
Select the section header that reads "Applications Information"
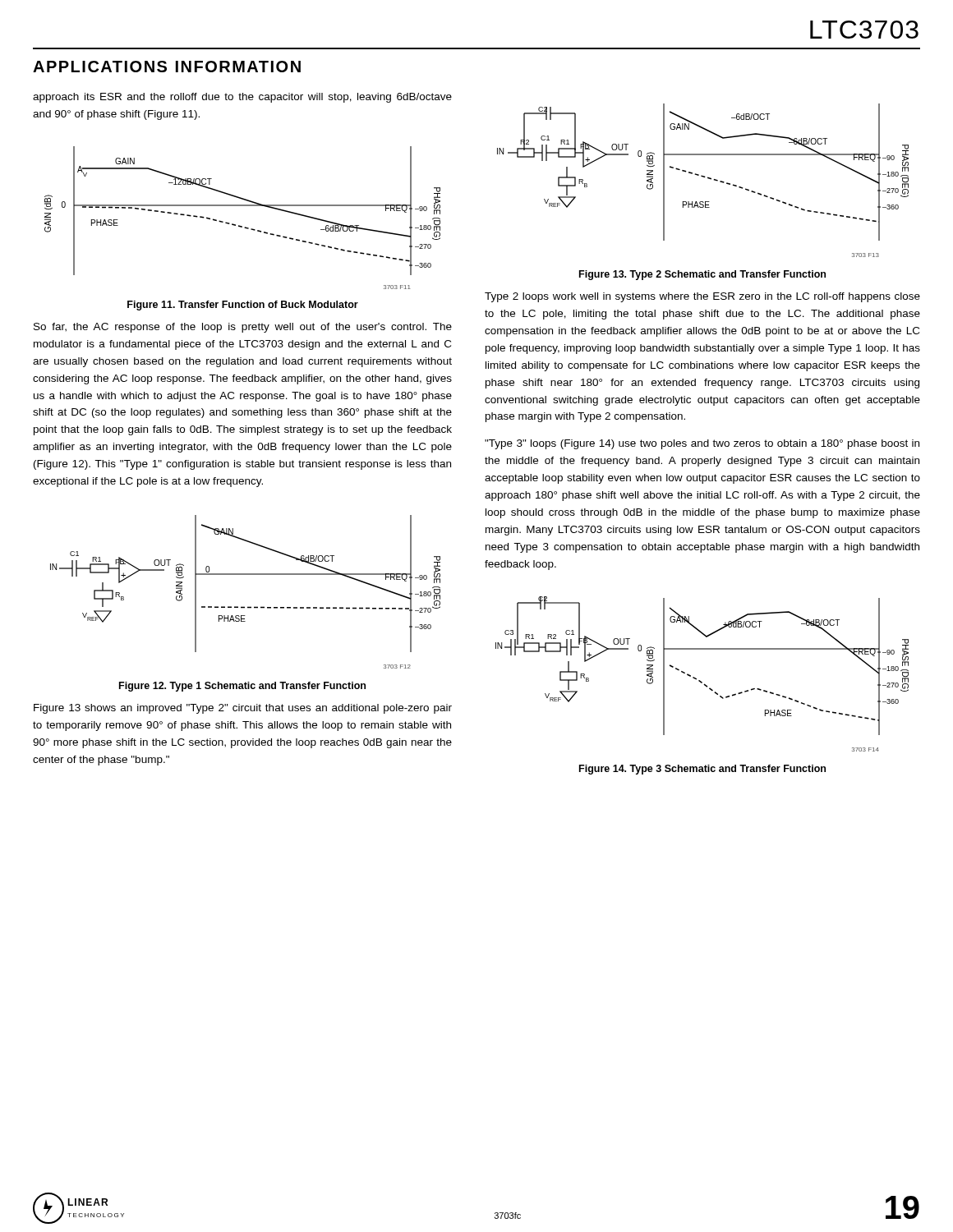[x=168, y=67]
